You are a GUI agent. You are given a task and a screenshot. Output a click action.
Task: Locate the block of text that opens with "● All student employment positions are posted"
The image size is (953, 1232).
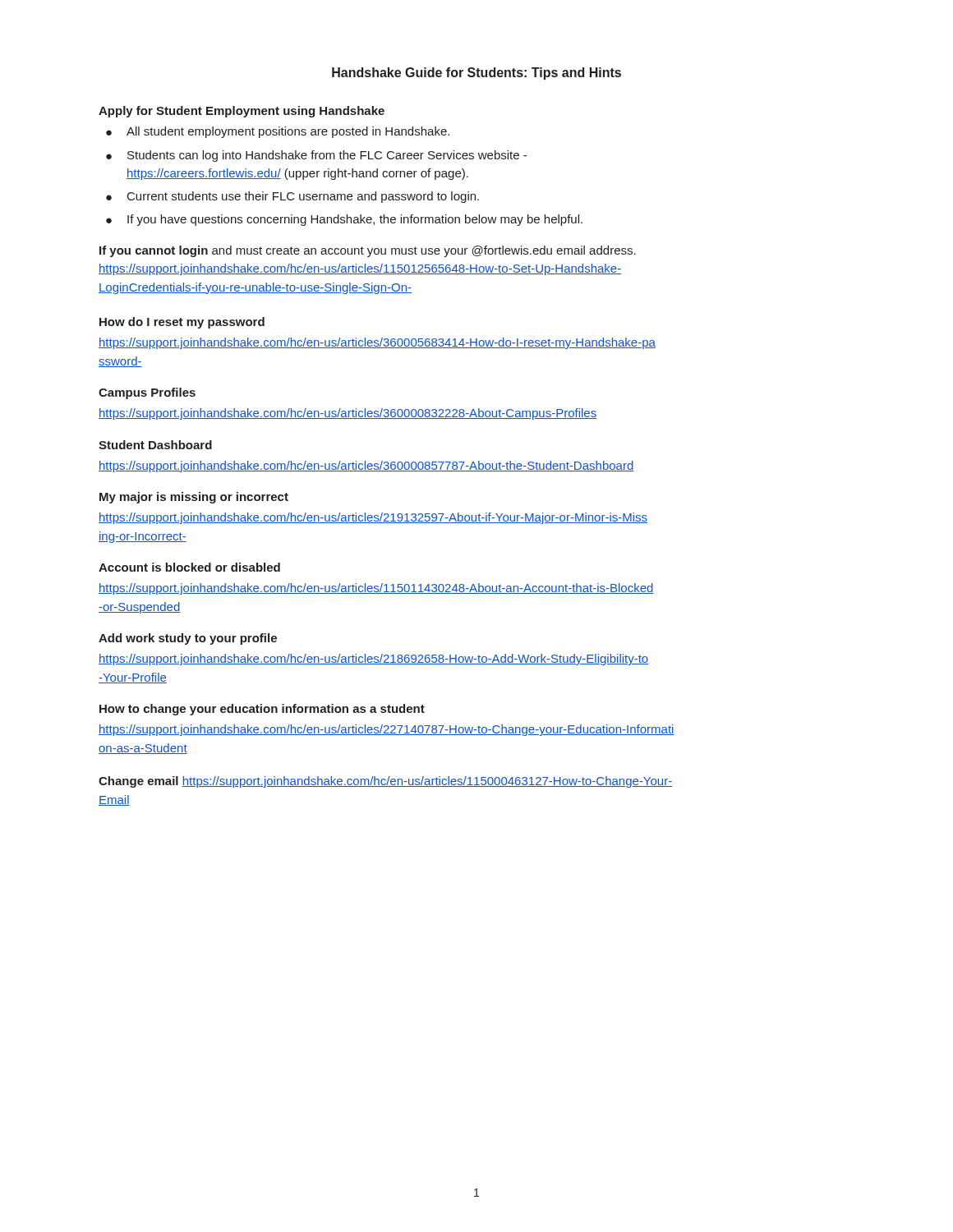tap(278, 132)
